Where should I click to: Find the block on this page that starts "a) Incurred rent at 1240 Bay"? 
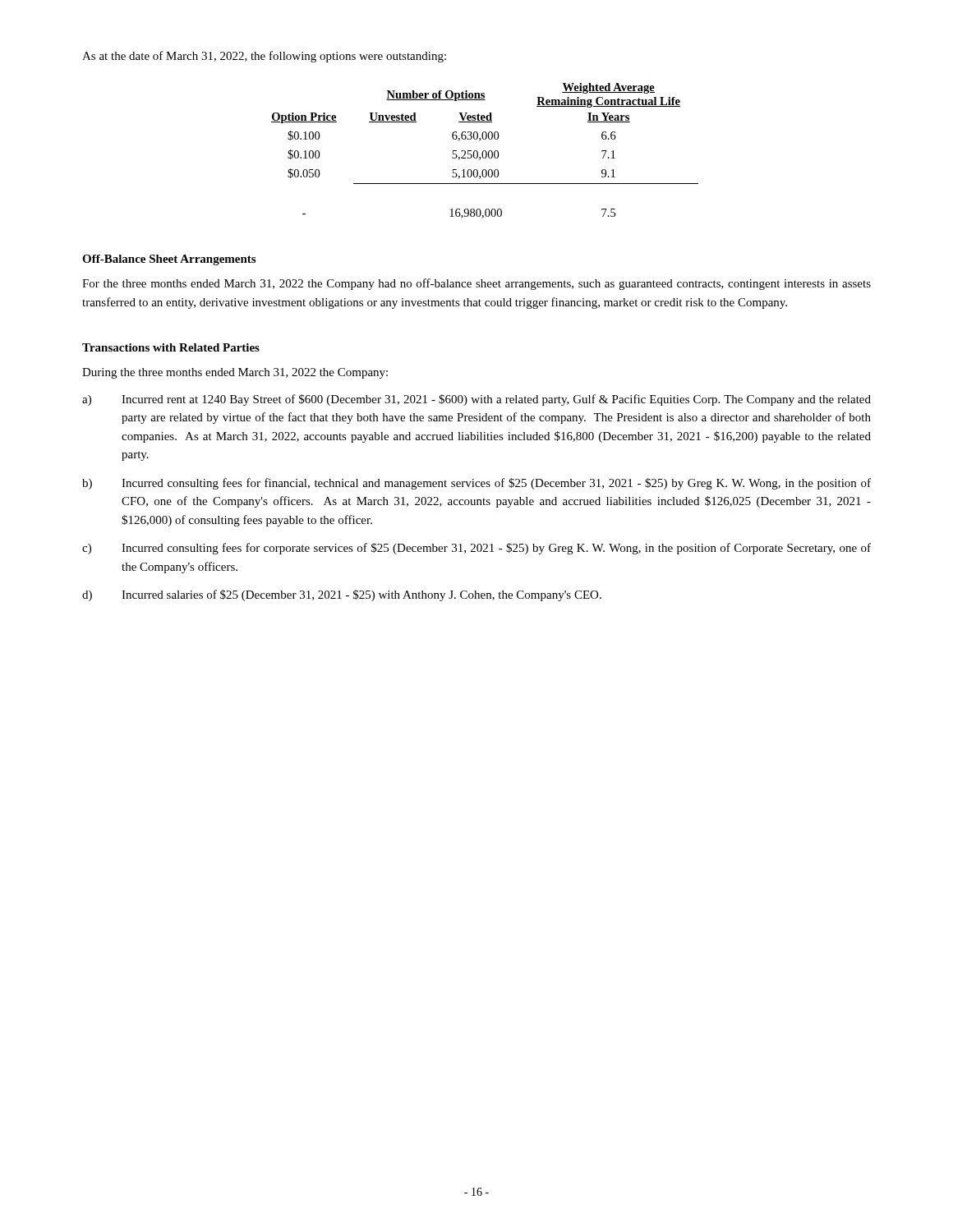tap(476, 427)
